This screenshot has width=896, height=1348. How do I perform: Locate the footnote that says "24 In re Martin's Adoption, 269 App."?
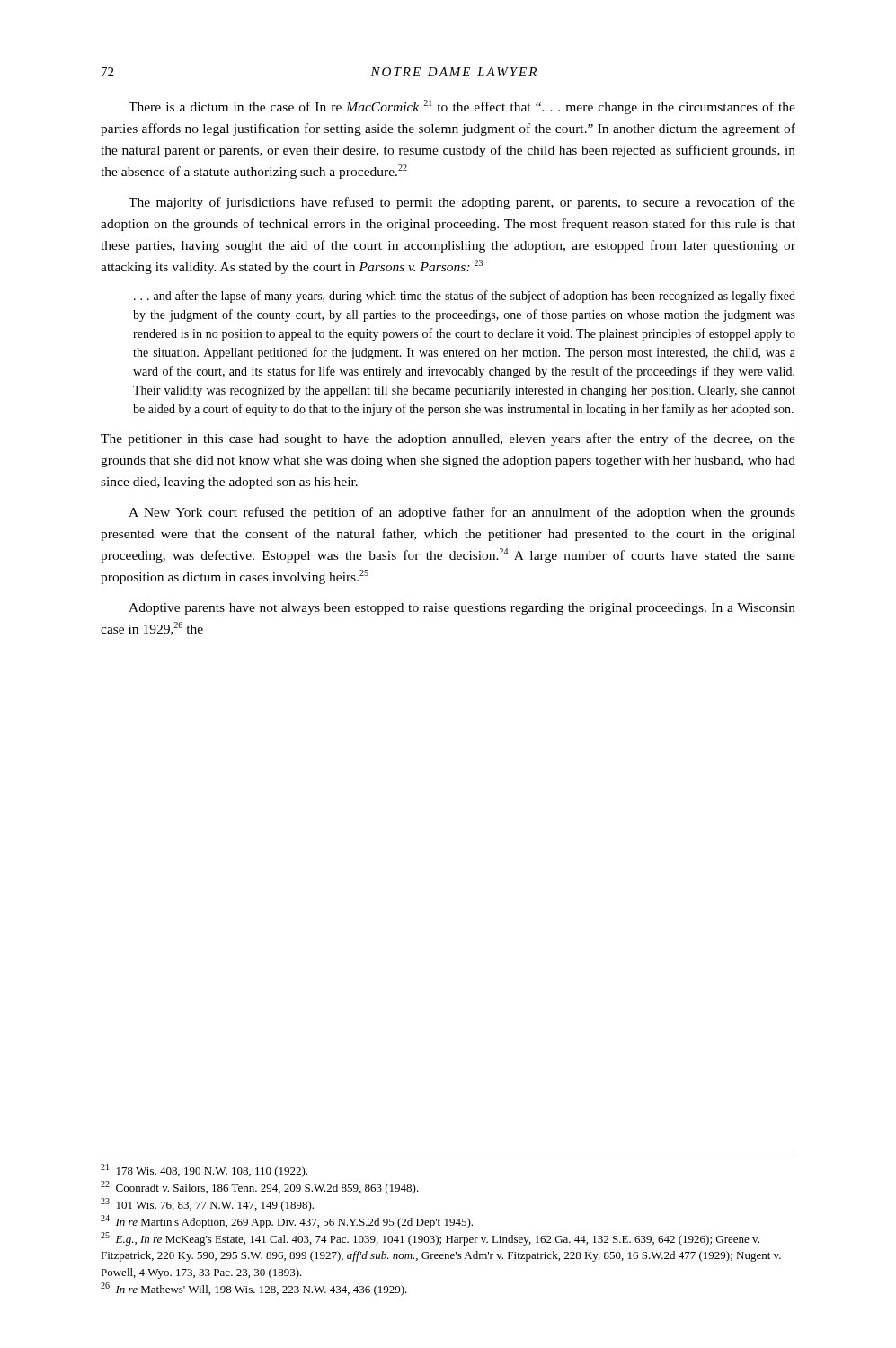287,1221
